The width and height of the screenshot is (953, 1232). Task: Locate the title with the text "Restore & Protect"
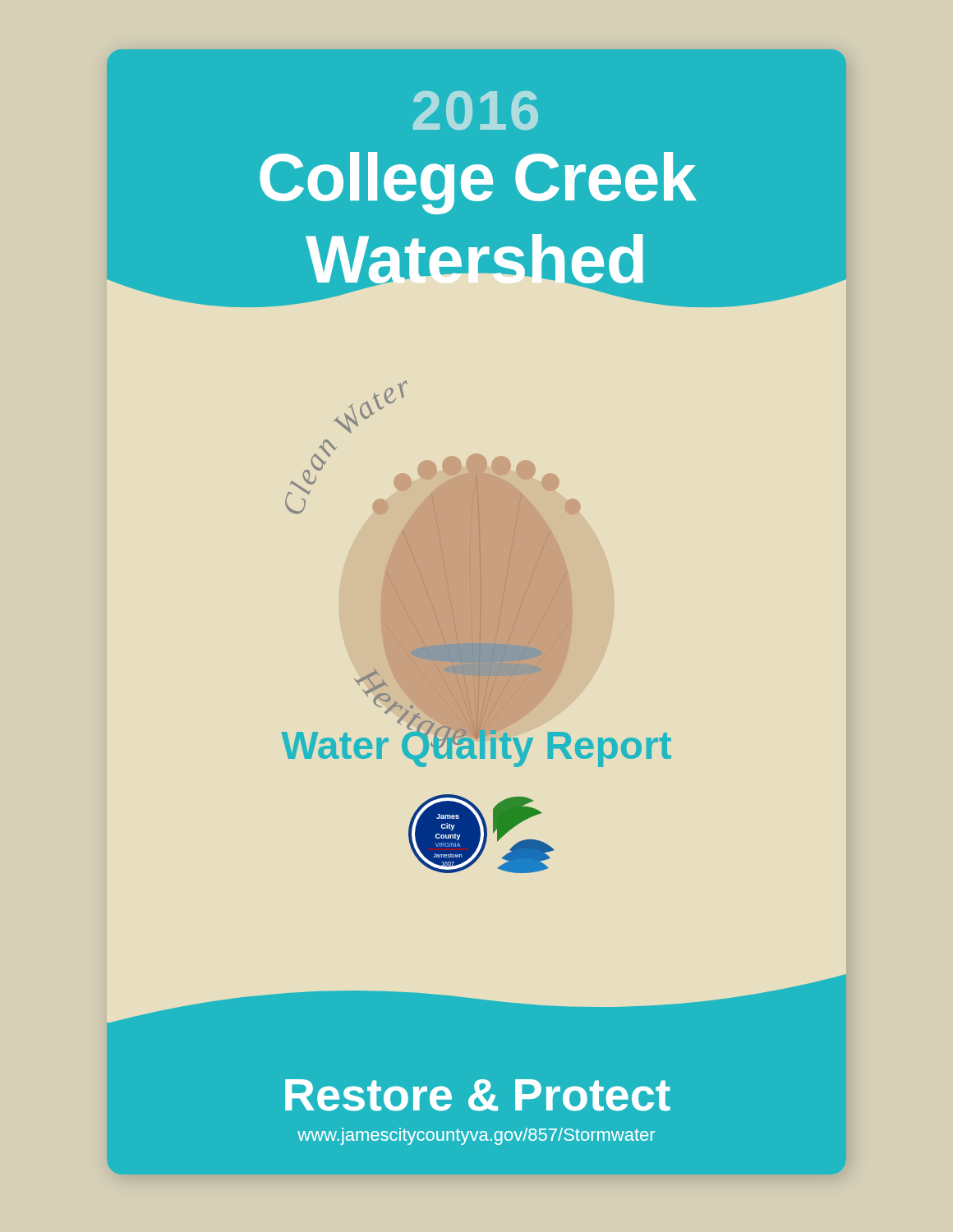tap(476, 1094)
